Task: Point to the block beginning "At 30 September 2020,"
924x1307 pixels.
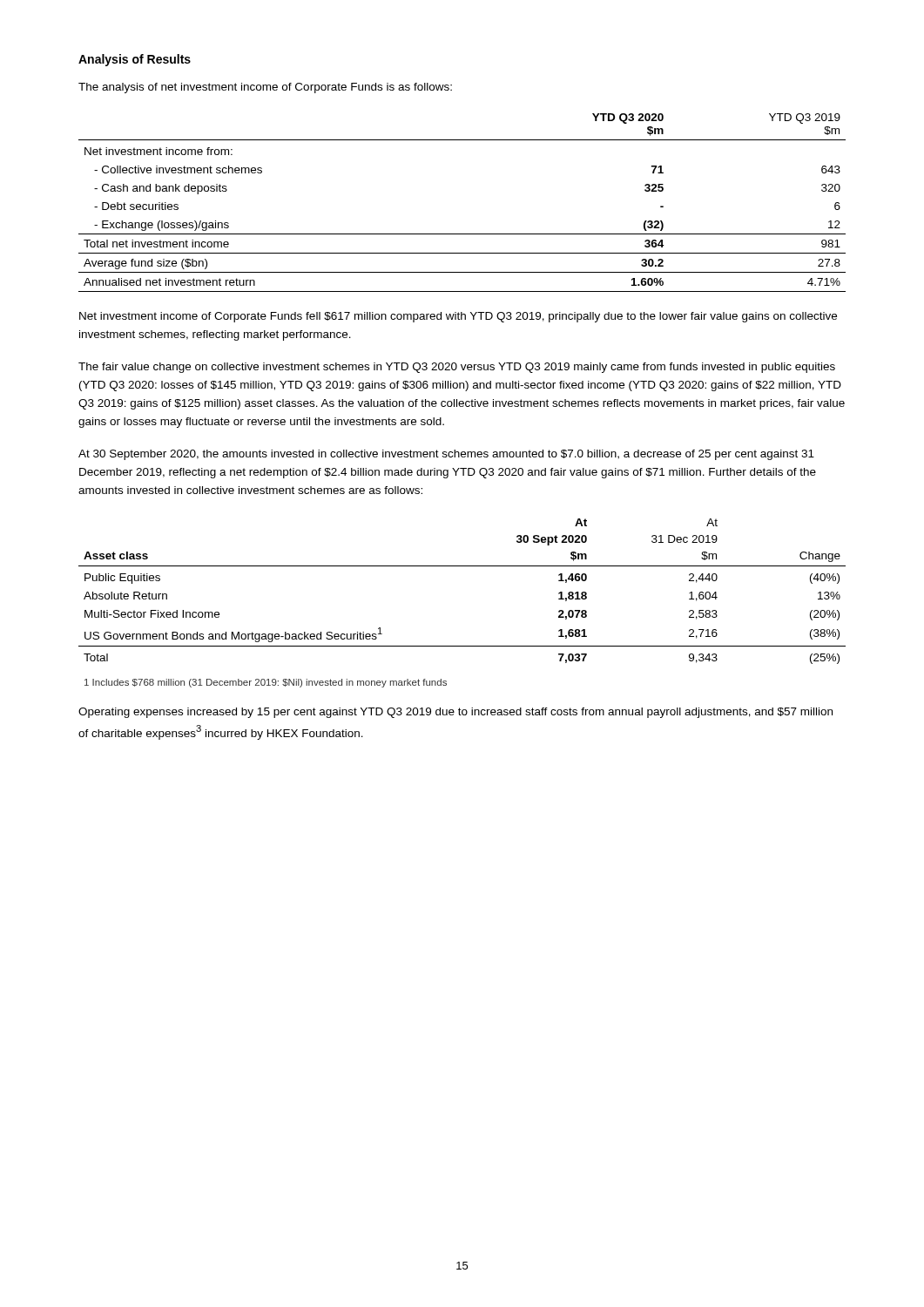Action: (x=447, y=472)
